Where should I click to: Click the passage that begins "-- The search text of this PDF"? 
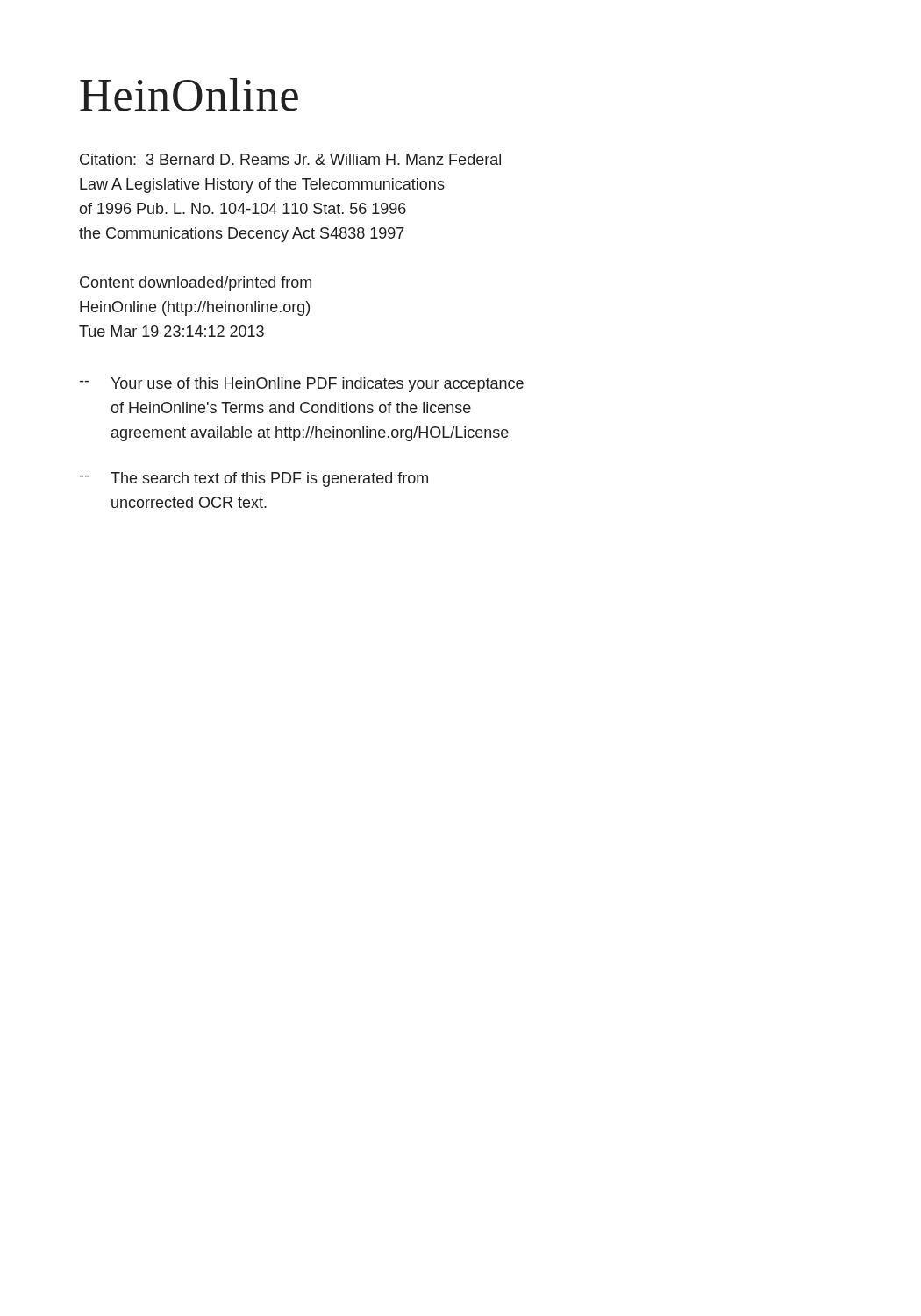254,491
